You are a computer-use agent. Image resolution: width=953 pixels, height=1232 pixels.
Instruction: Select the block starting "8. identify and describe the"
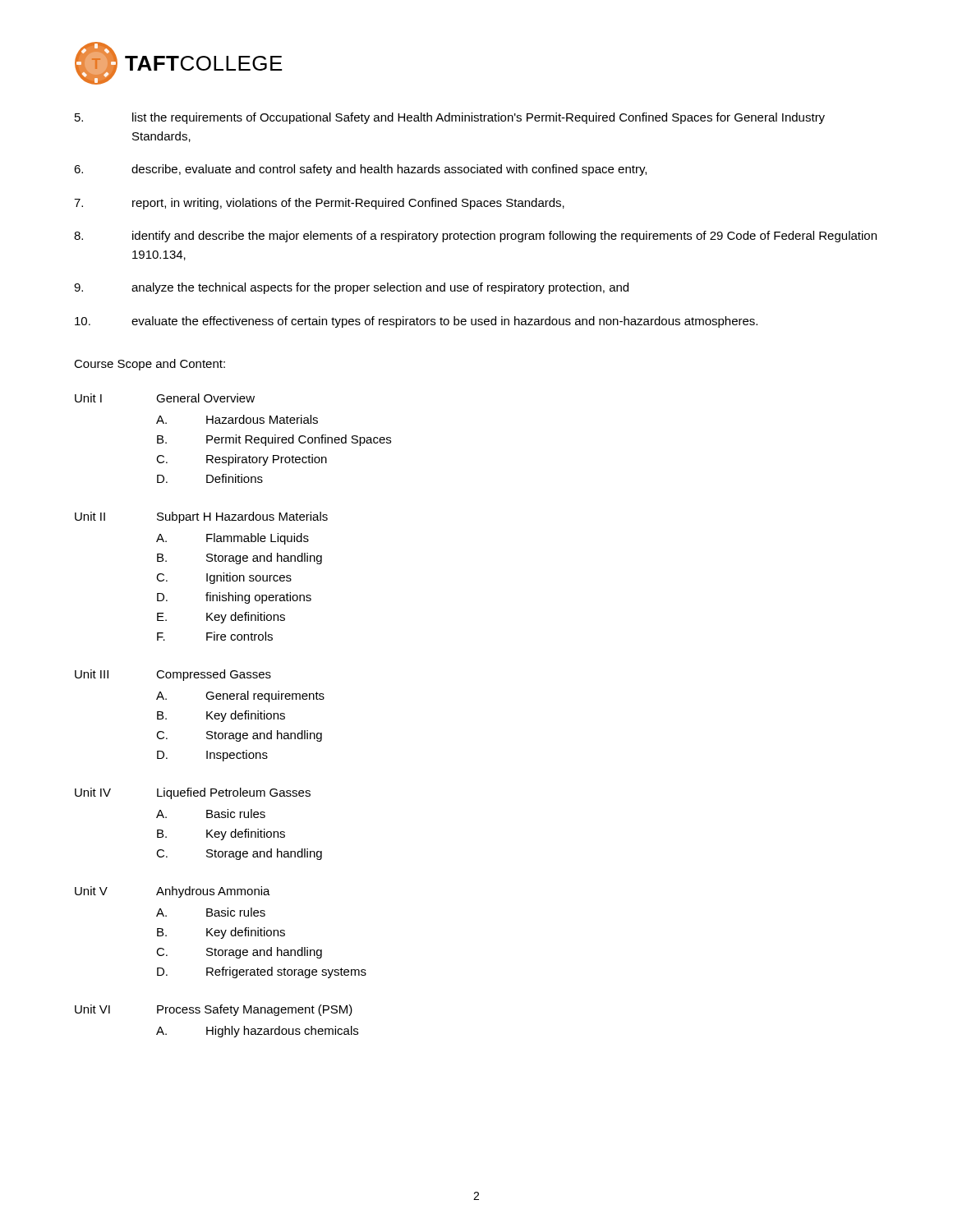point(476,245)
